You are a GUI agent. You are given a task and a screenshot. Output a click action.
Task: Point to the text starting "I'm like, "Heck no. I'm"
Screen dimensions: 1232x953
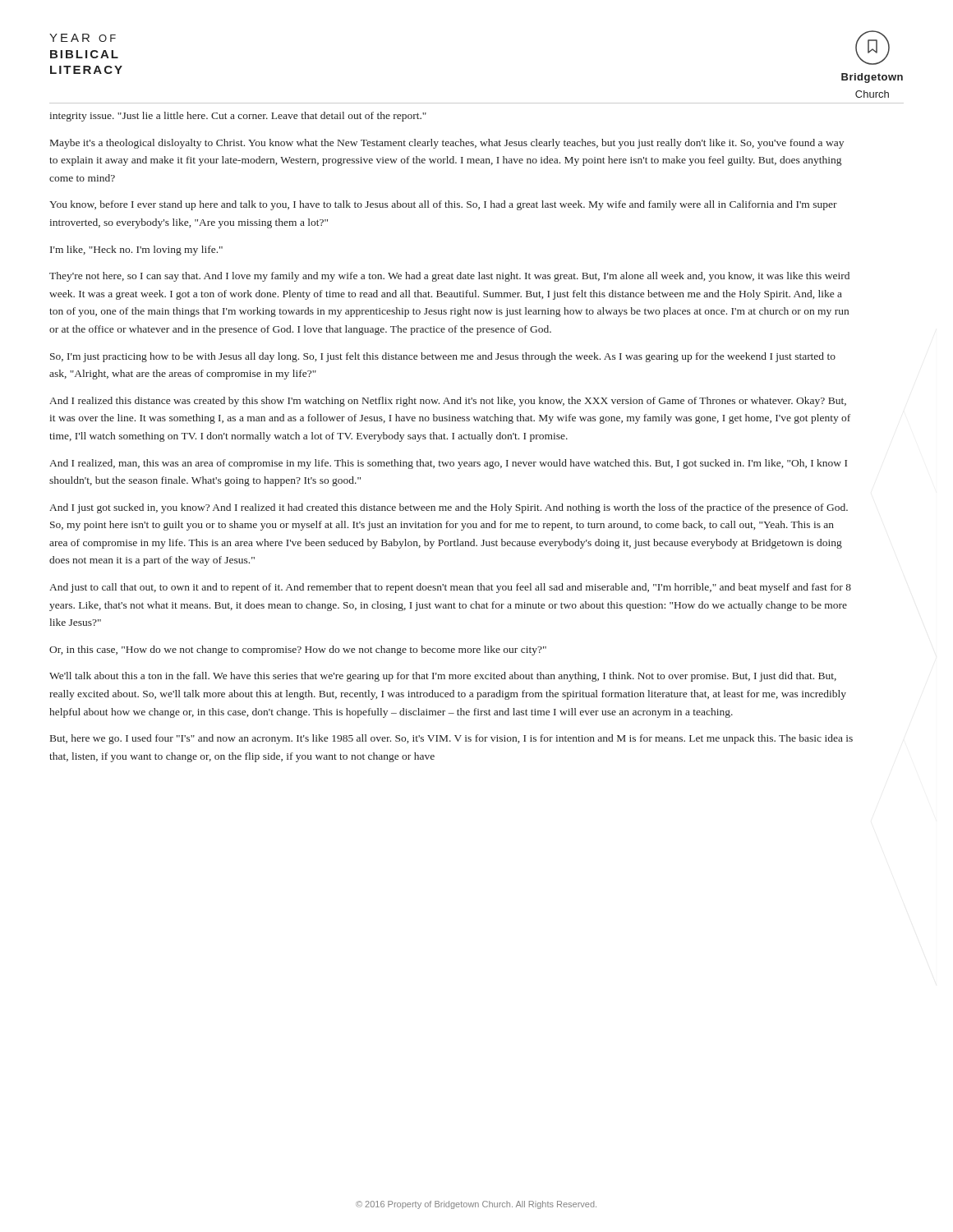coord(136,251)
